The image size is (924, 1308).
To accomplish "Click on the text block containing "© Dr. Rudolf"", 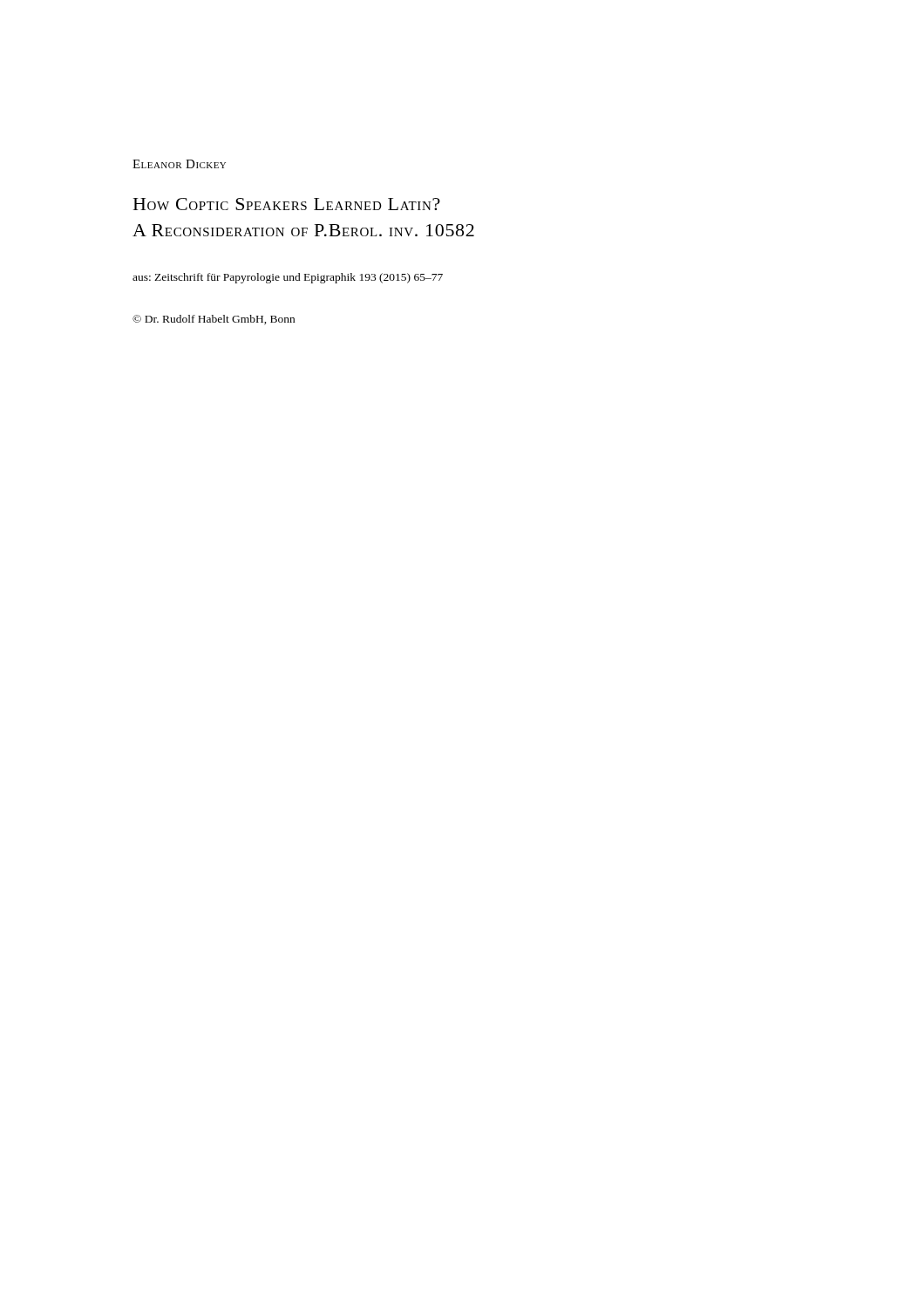I will coord(214,319).
